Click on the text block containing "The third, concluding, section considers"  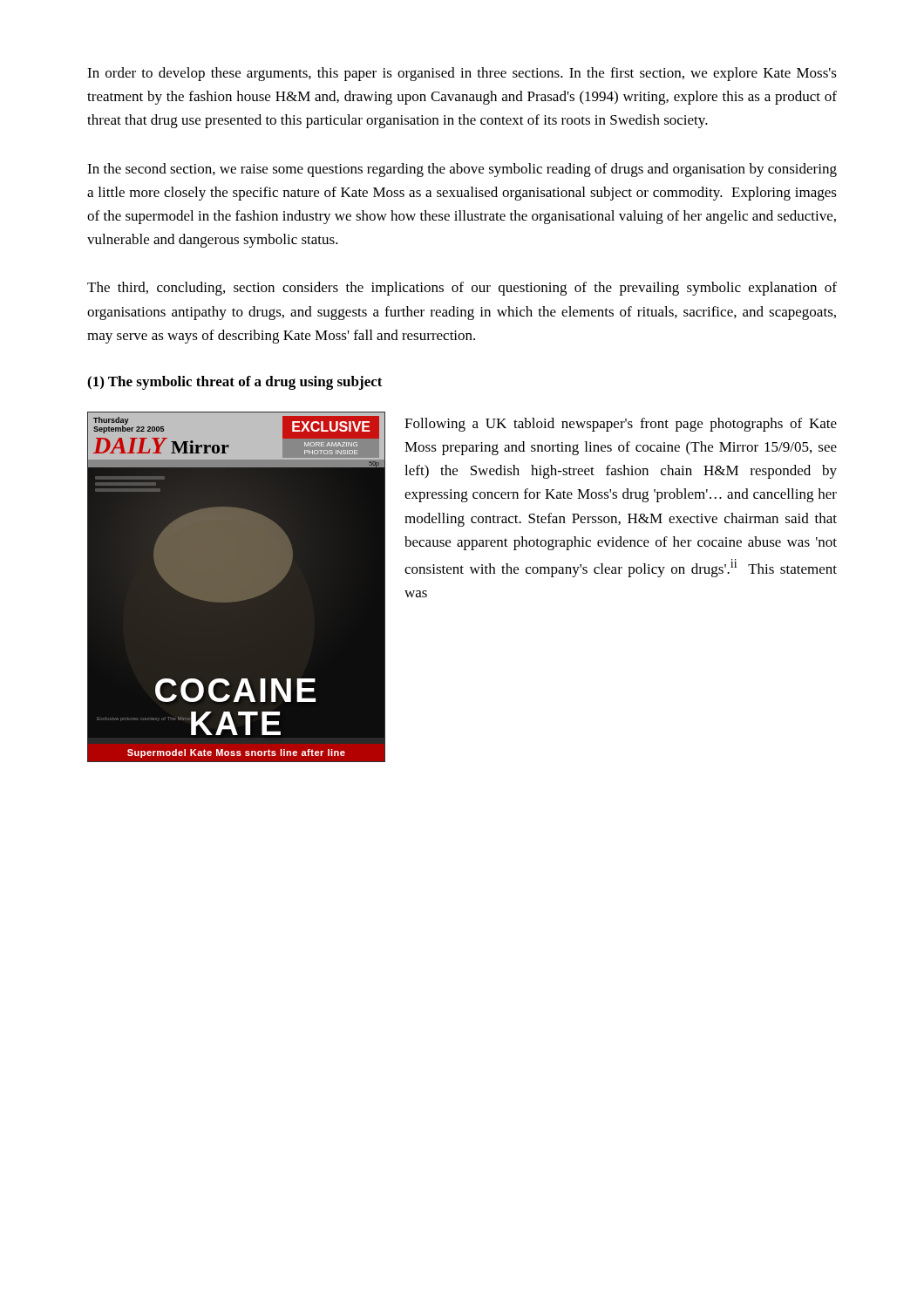(x=462, y=311)
